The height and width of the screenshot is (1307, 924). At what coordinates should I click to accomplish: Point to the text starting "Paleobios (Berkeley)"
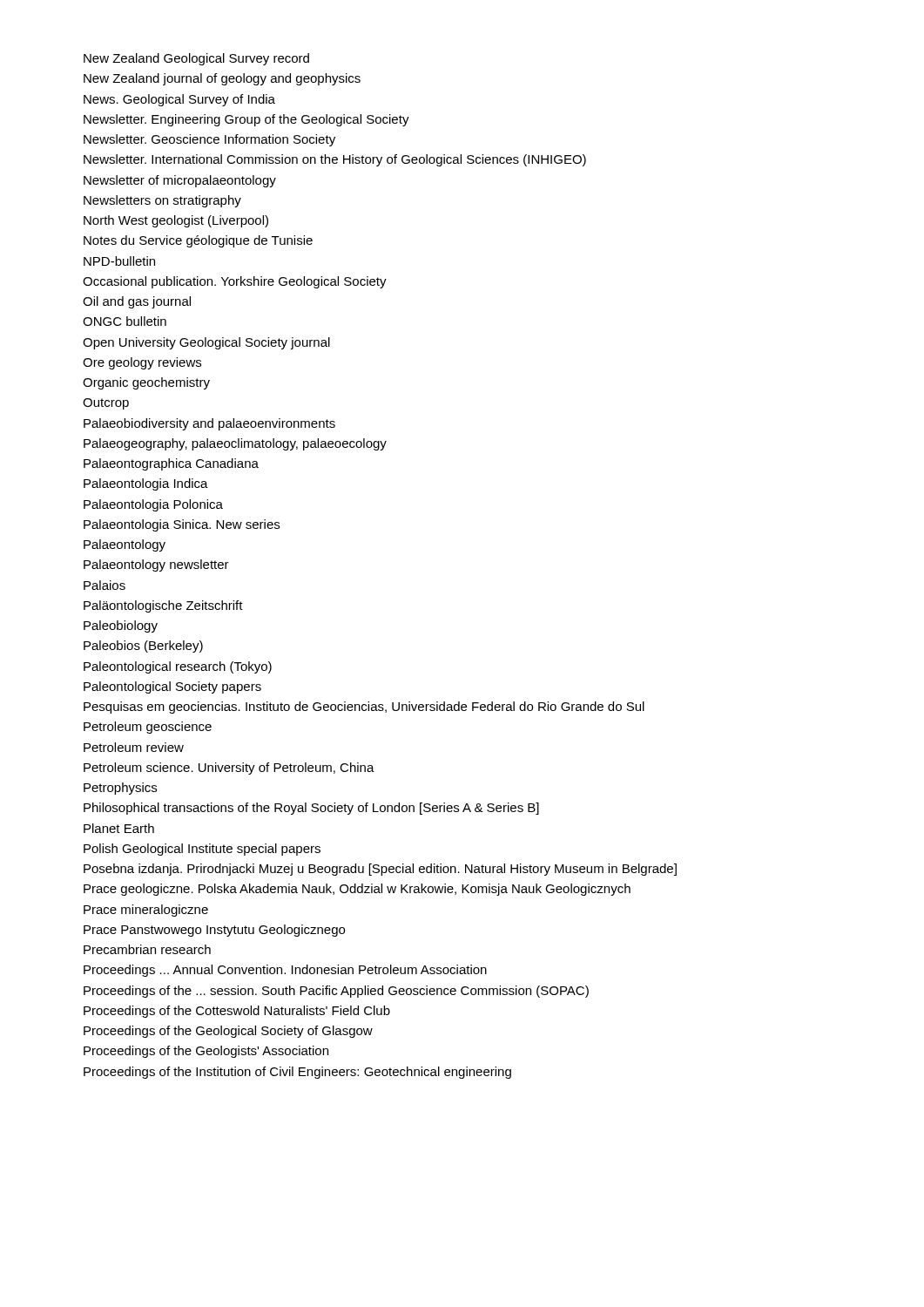pos(143,647)
